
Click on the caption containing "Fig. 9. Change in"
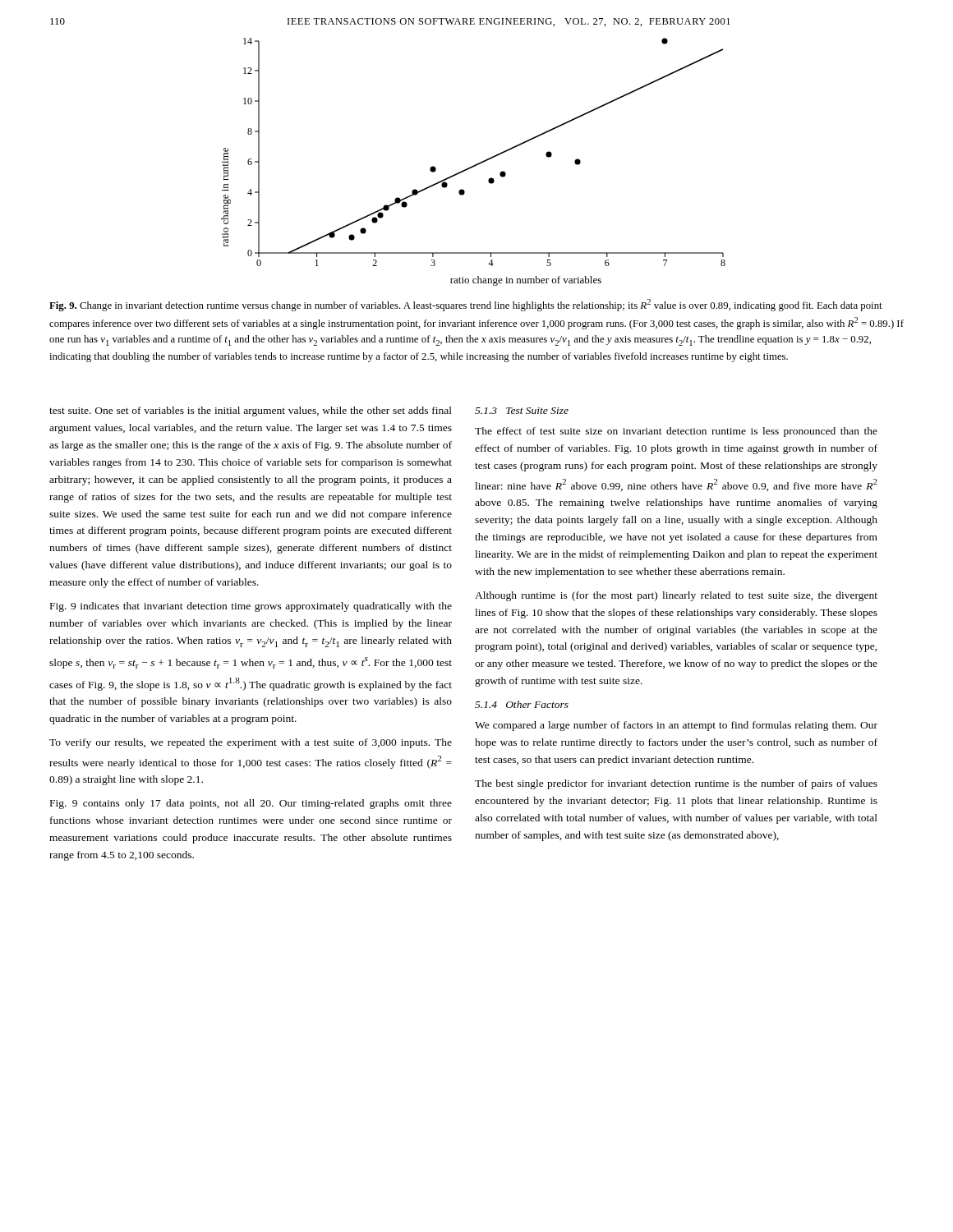pyautogui.click(x=476, y=330)
